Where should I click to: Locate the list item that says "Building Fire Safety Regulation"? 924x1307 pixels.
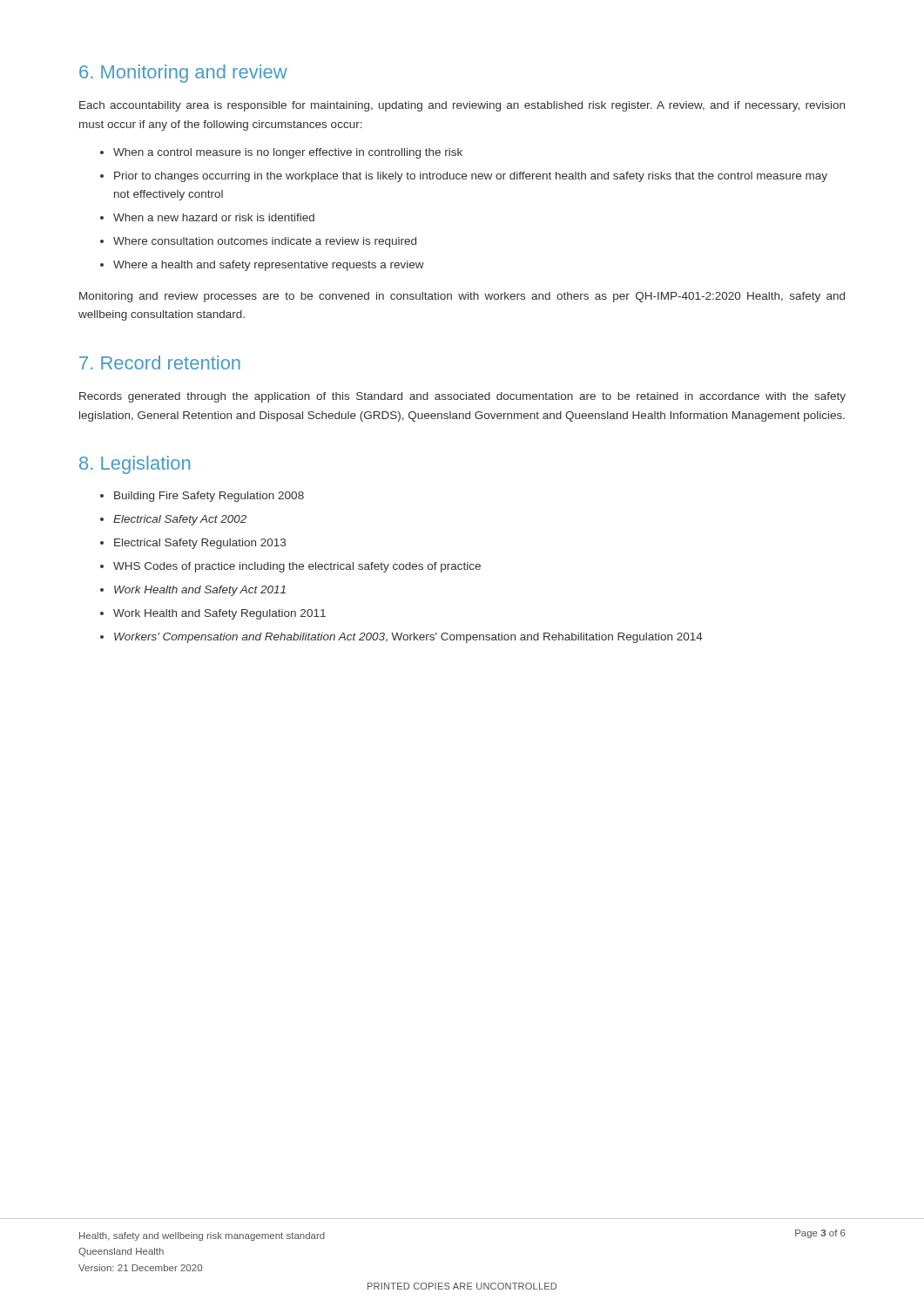coord(209,495)
